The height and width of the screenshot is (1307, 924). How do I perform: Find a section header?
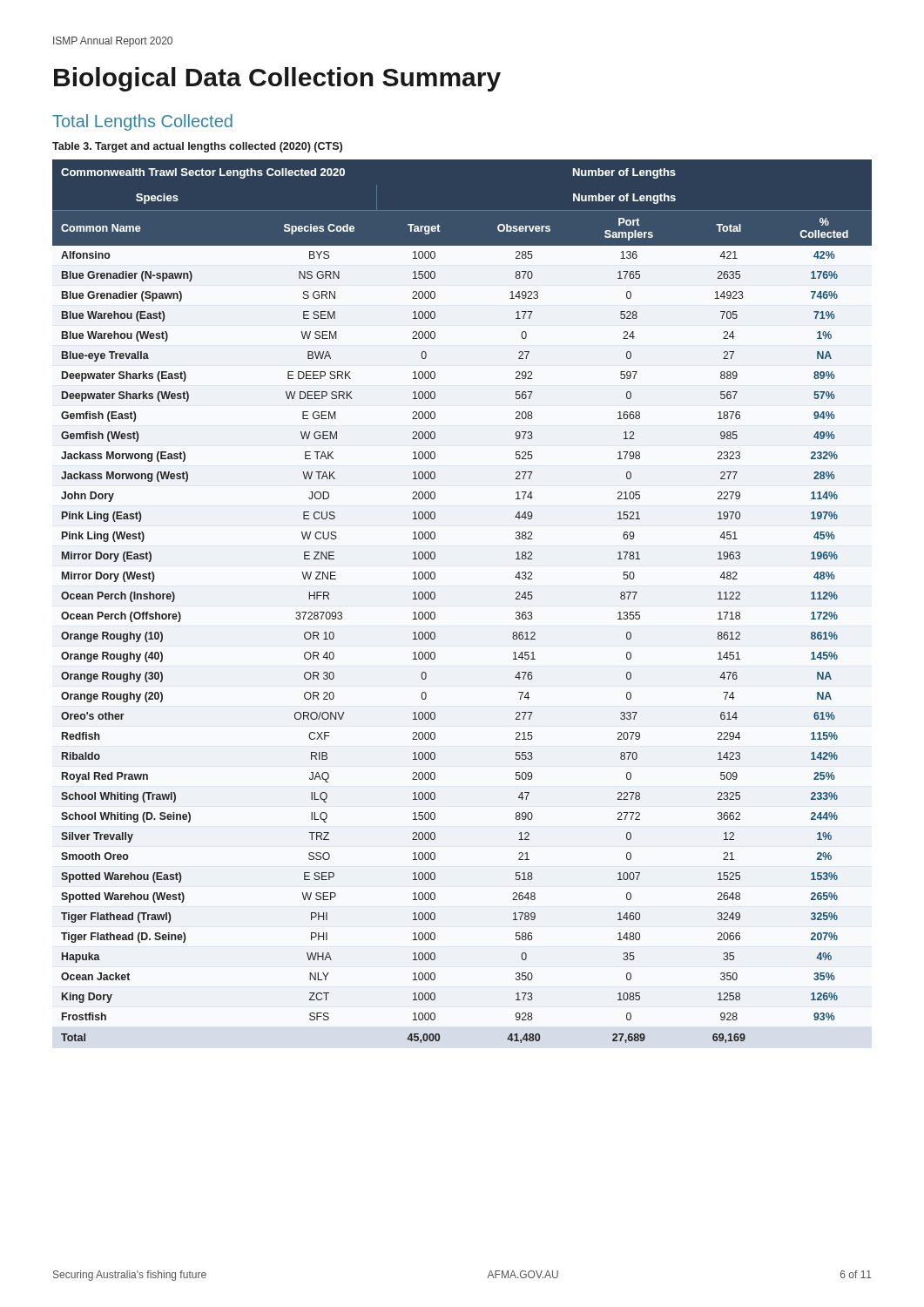(x=143, y=121)
